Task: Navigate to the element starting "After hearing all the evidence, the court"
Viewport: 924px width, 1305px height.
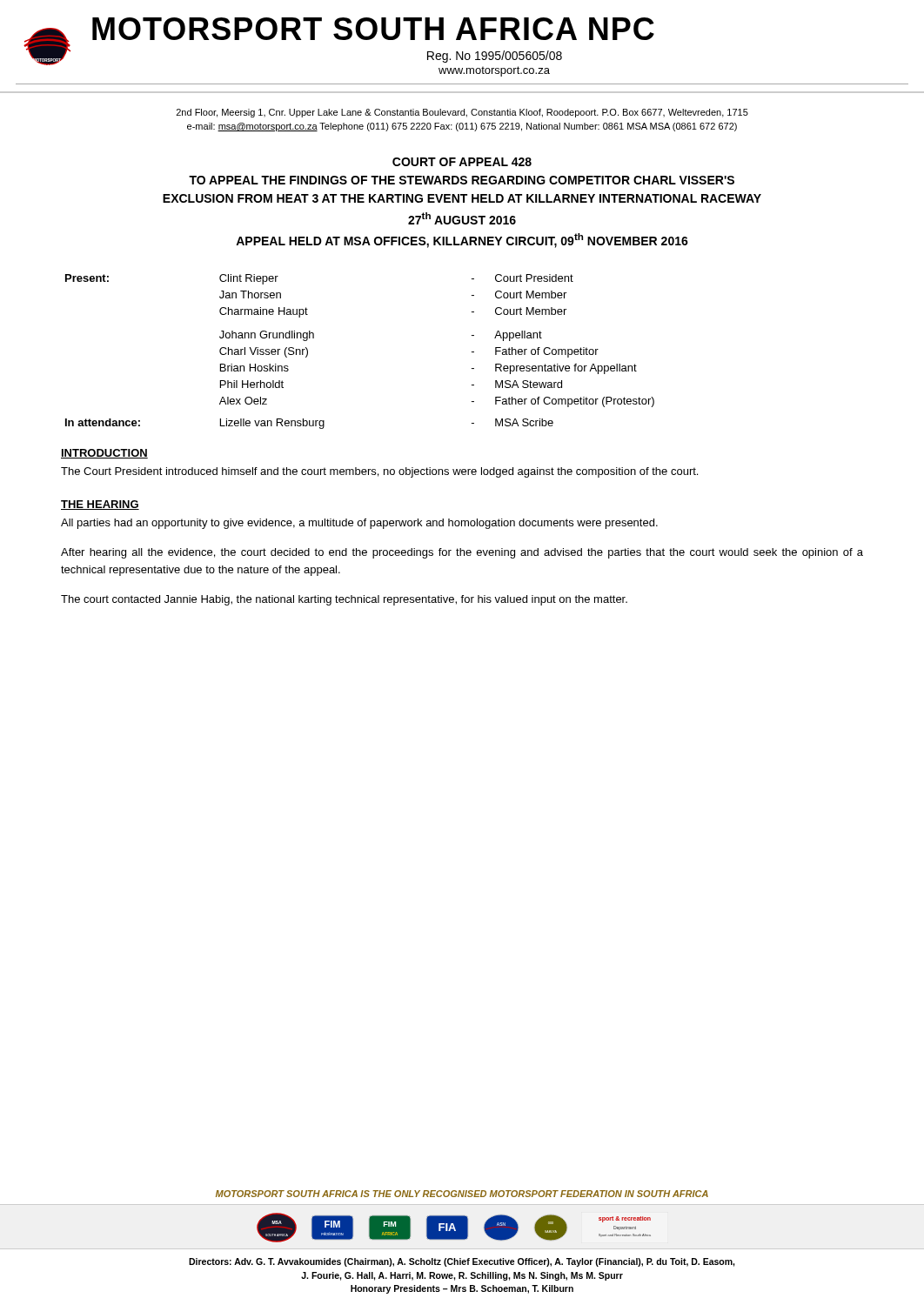Action: 462,561
